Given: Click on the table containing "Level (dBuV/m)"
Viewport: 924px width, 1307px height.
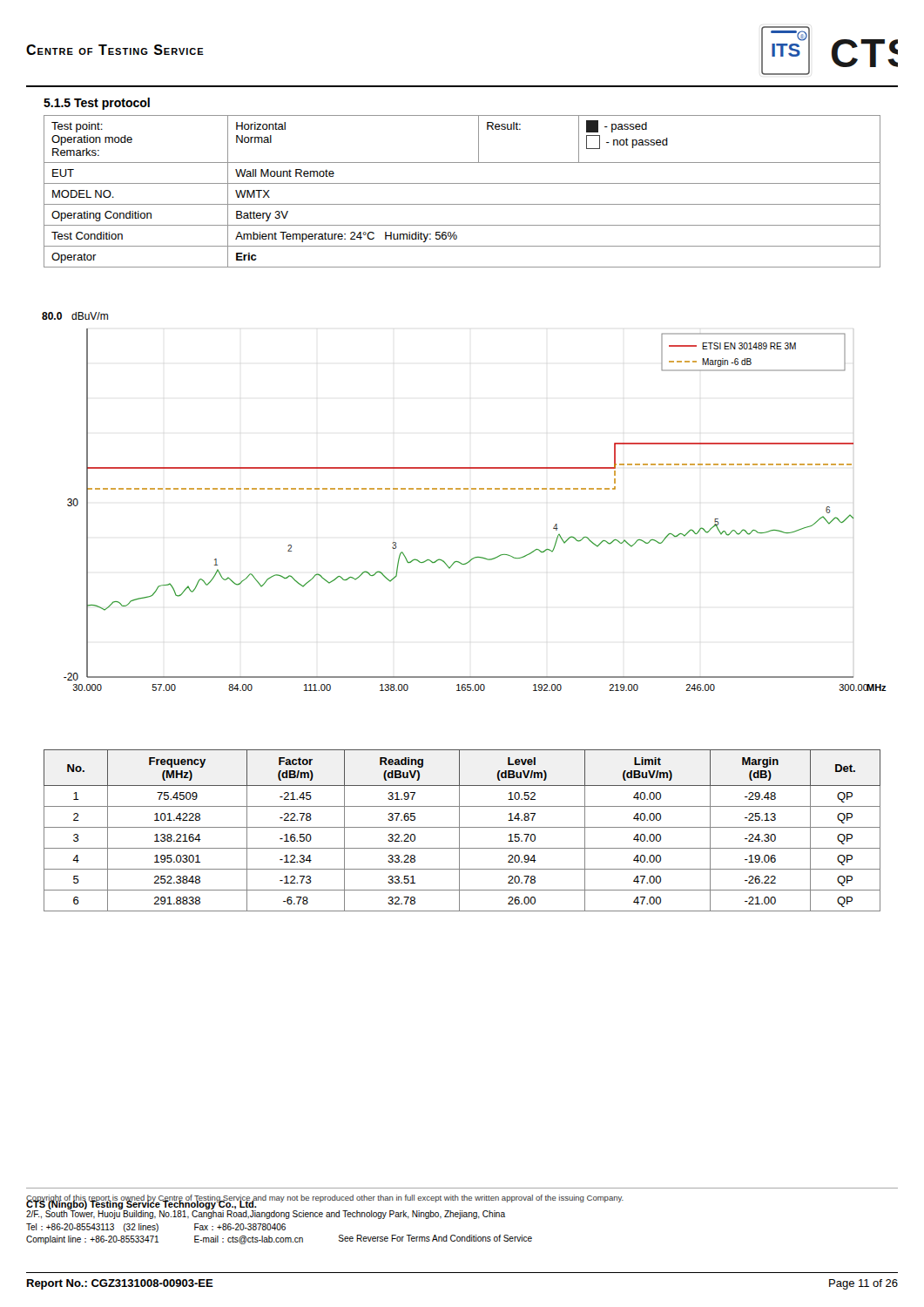Looking at the screenshot, I should (x=462, y=830).
